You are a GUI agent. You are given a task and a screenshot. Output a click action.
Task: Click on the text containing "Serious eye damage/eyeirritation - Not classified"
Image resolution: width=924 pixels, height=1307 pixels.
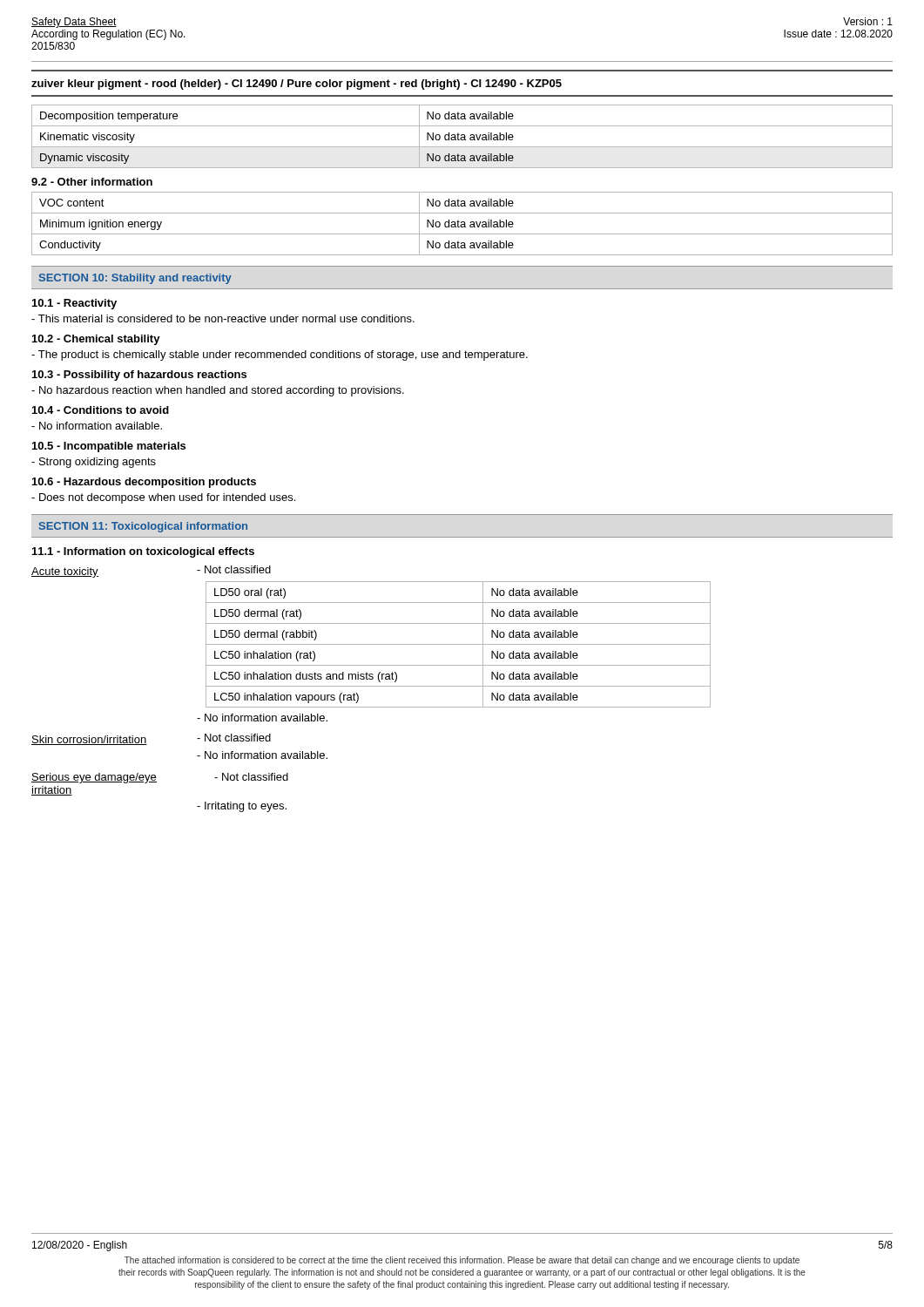pos(79,778)
